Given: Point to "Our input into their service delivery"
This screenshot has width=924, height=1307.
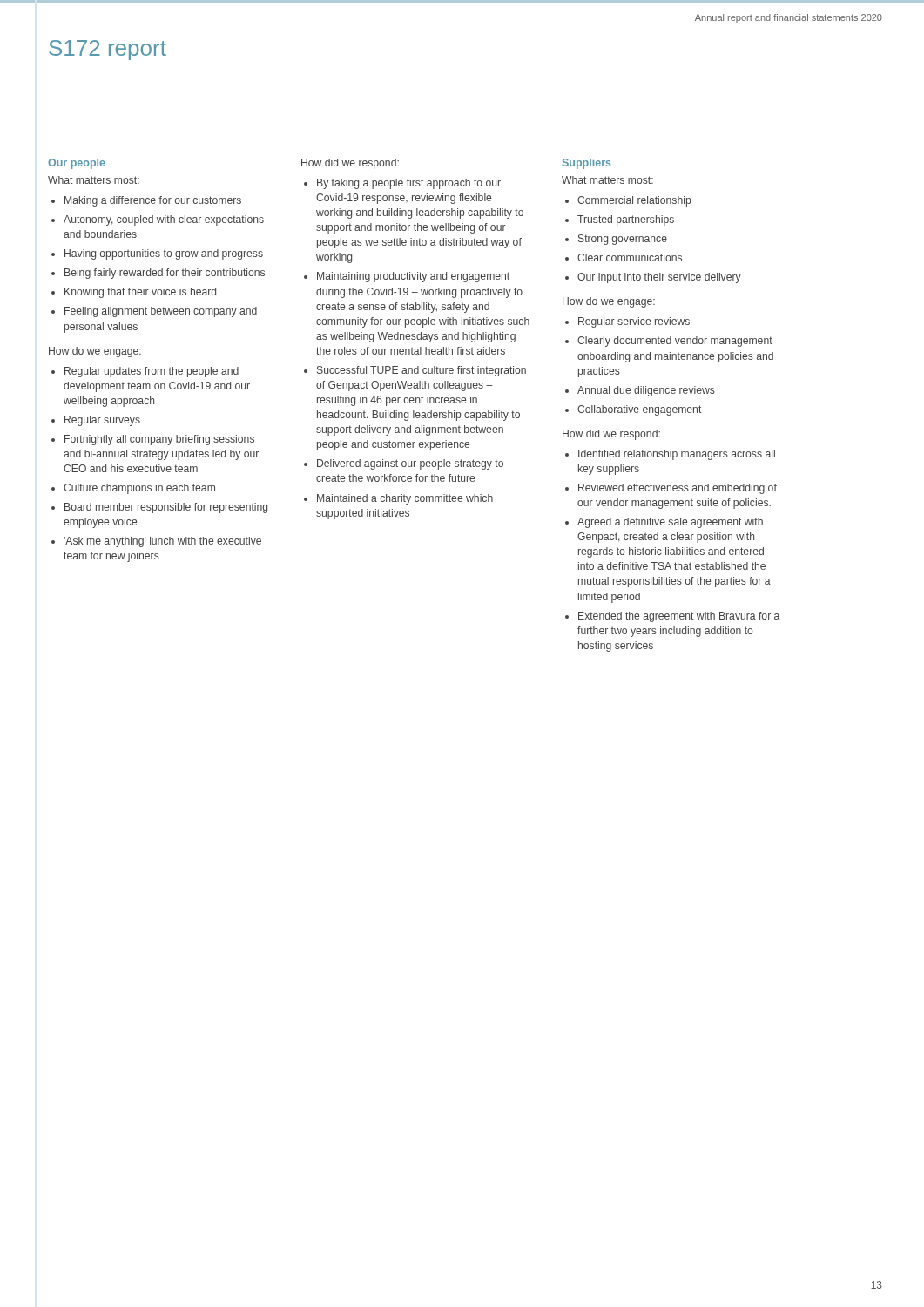Looking at the screenshot, I should coord(659,277).
